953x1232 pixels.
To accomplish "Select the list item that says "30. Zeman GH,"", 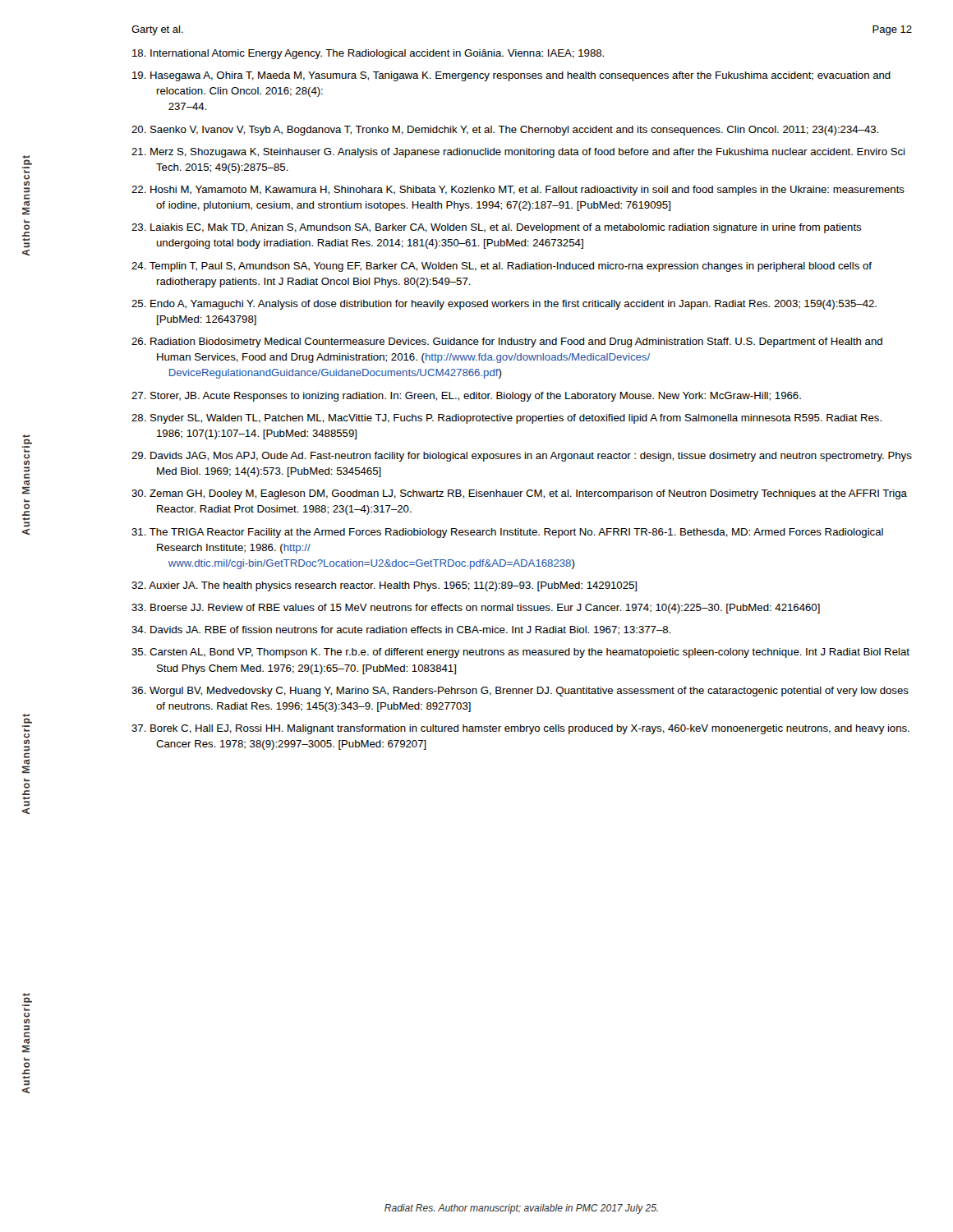I will (519, 501).
